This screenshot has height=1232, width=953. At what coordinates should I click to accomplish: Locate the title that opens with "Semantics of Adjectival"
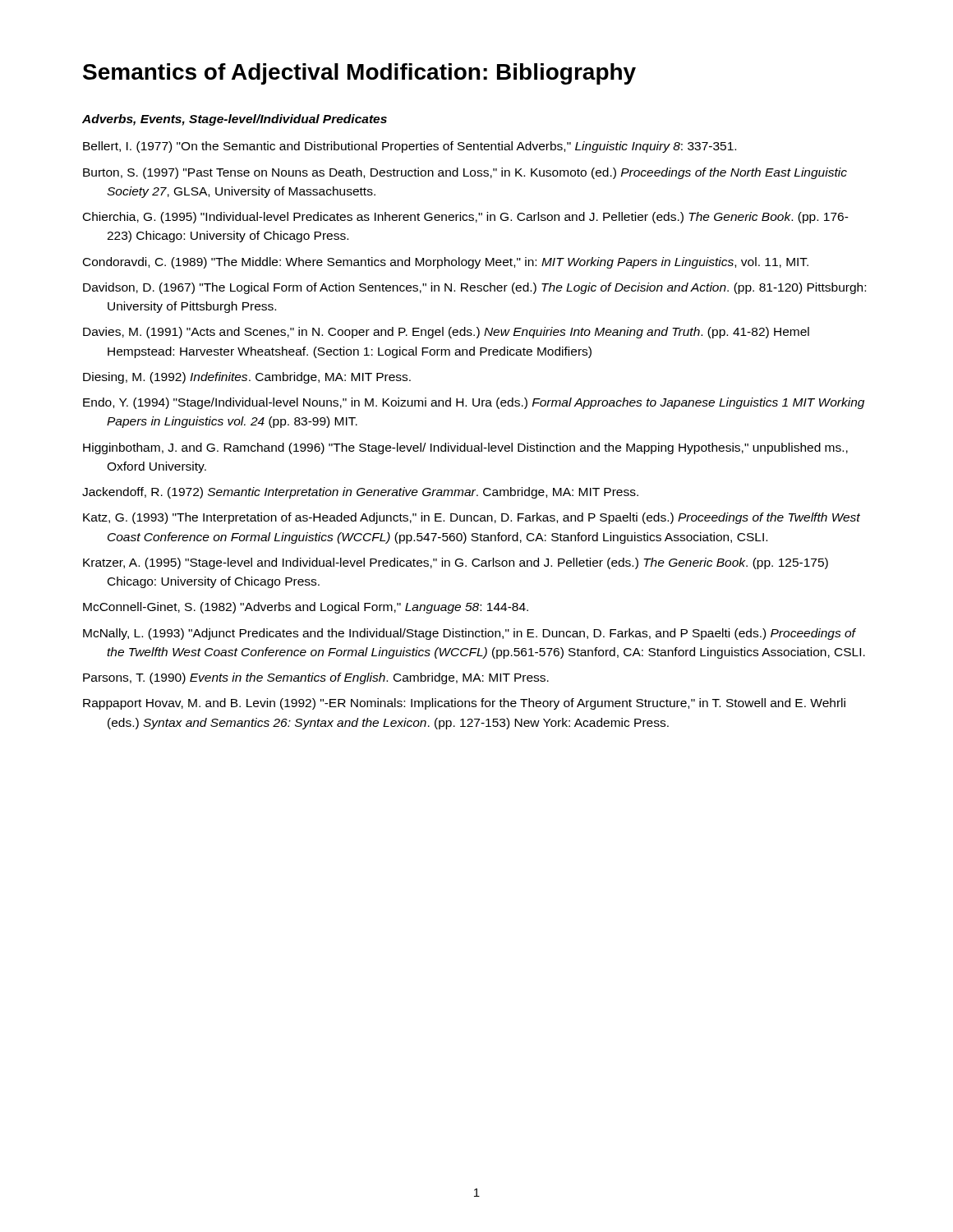359,72
